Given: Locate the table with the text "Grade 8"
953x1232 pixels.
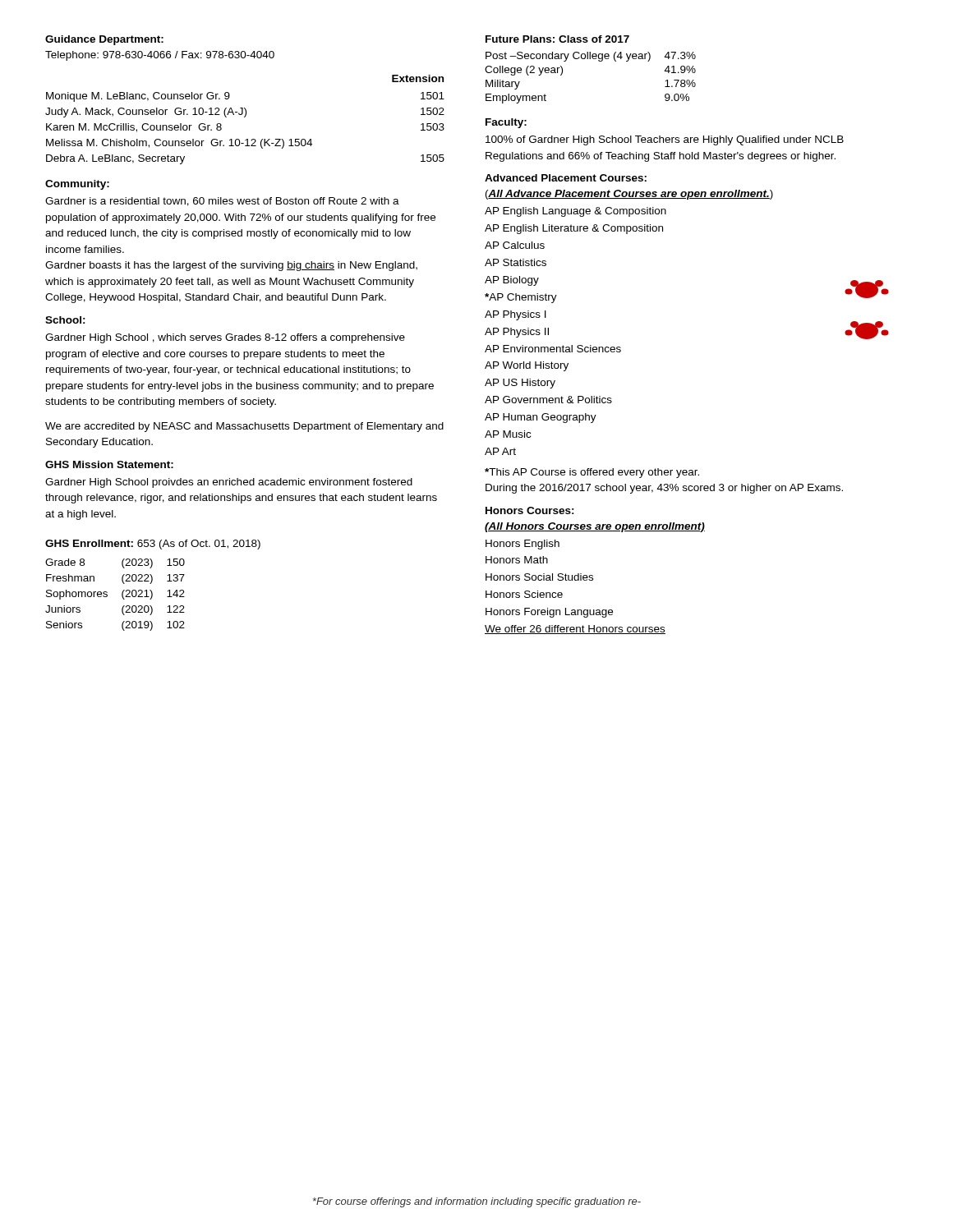Looking at the screenshot, I should (246, 593).
